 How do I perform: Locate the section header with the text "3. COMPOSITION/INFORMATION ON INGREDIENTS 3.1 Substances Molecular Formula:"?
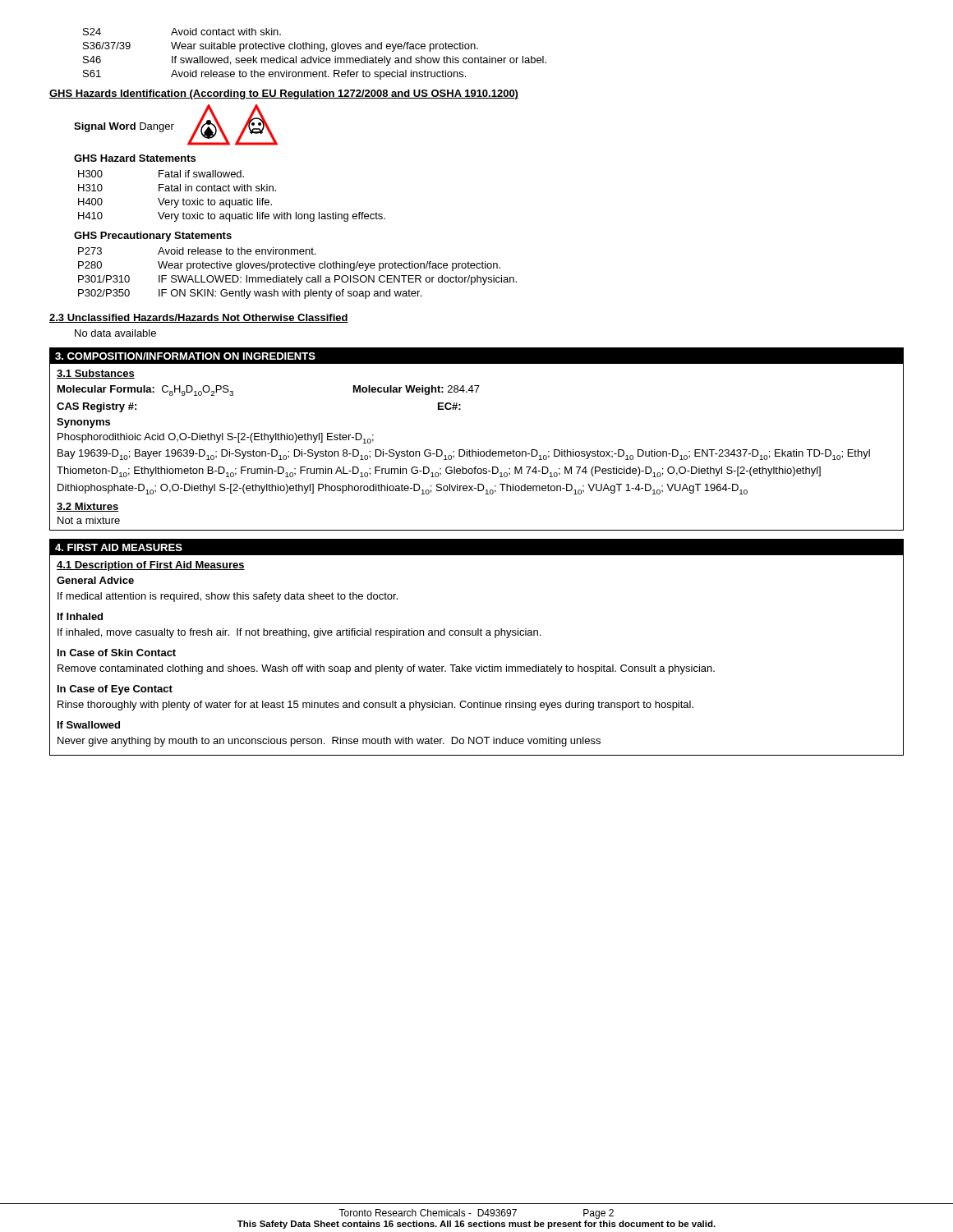click(476, 439)
